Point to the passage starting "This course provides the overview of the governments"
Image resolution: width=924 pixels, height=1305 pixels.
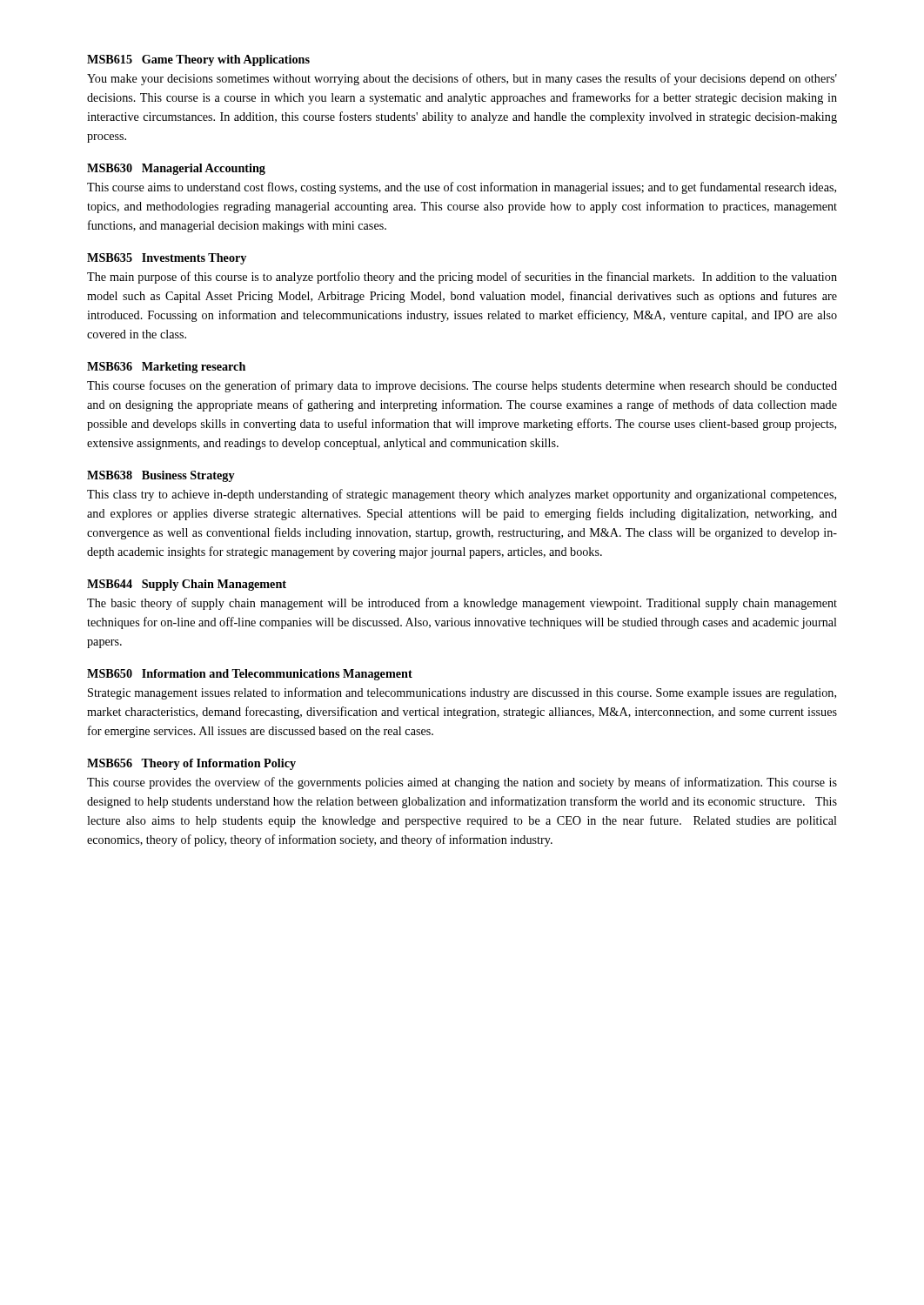462,811
